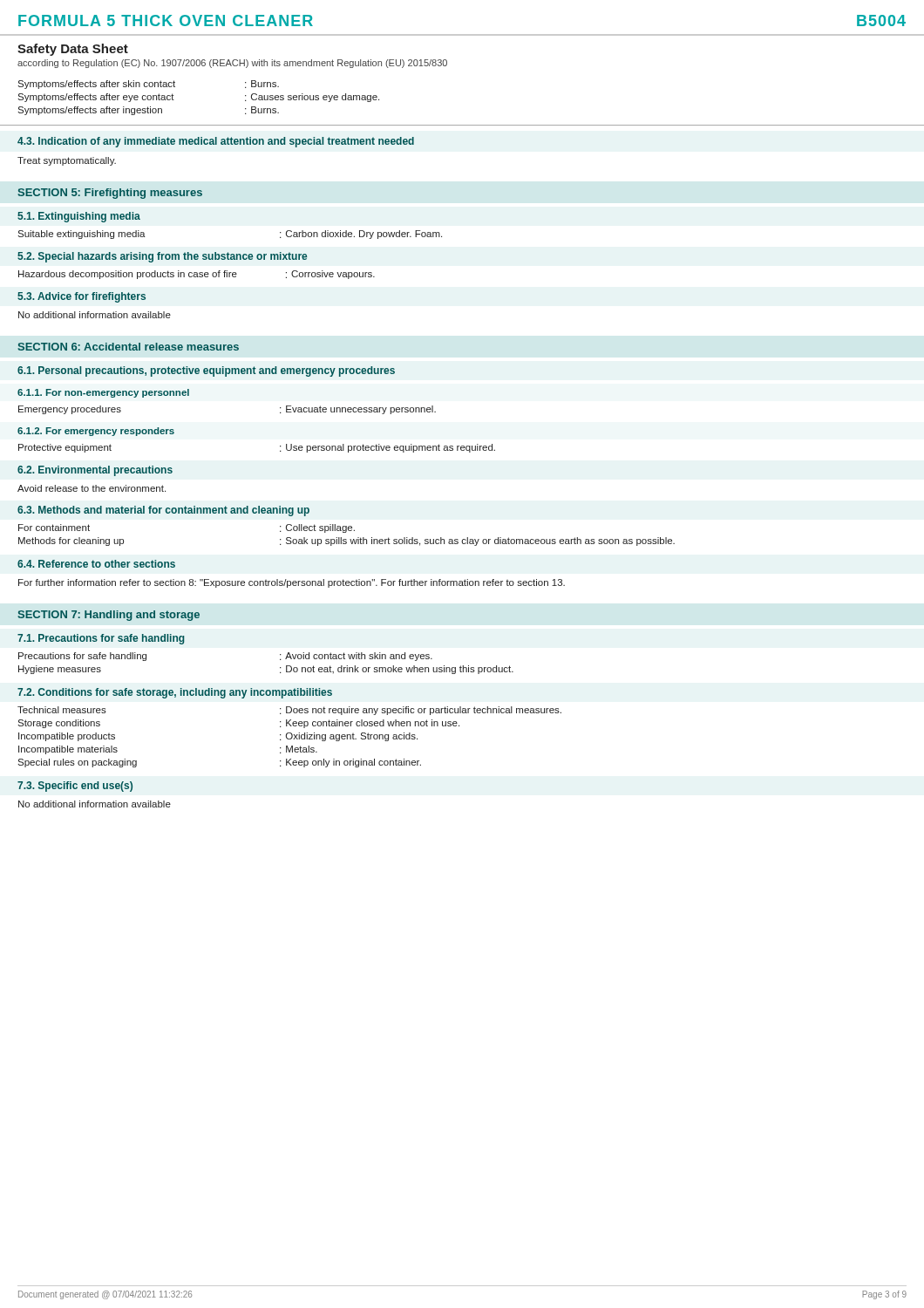Viewport: 924px width, 1308px height.
Task: Locate the text block with the text "For containment : Collect spillage. Methods"
Action: (x=462, y=535)
